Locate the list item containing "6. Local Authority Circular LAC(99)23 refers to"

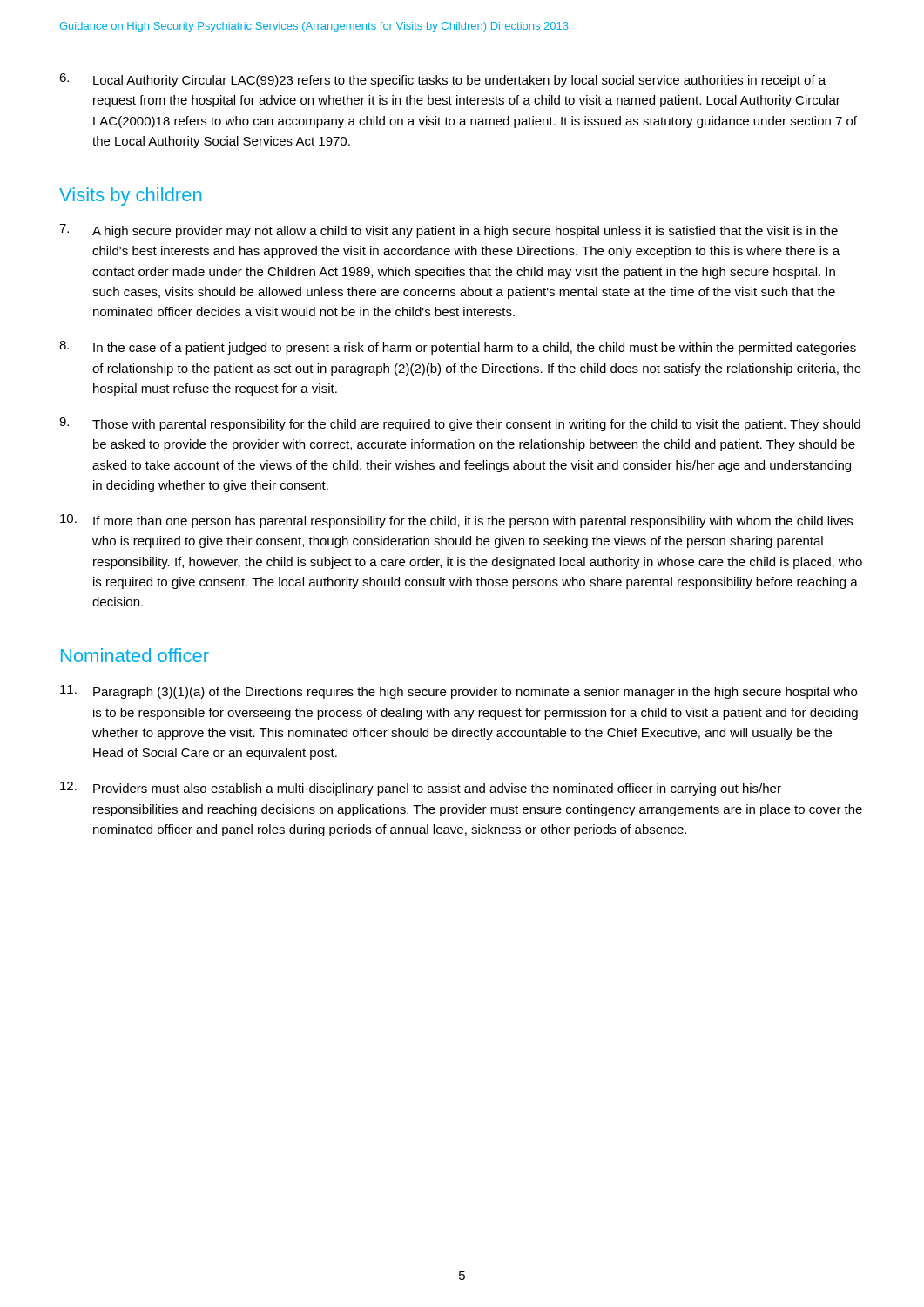(462, 110)
